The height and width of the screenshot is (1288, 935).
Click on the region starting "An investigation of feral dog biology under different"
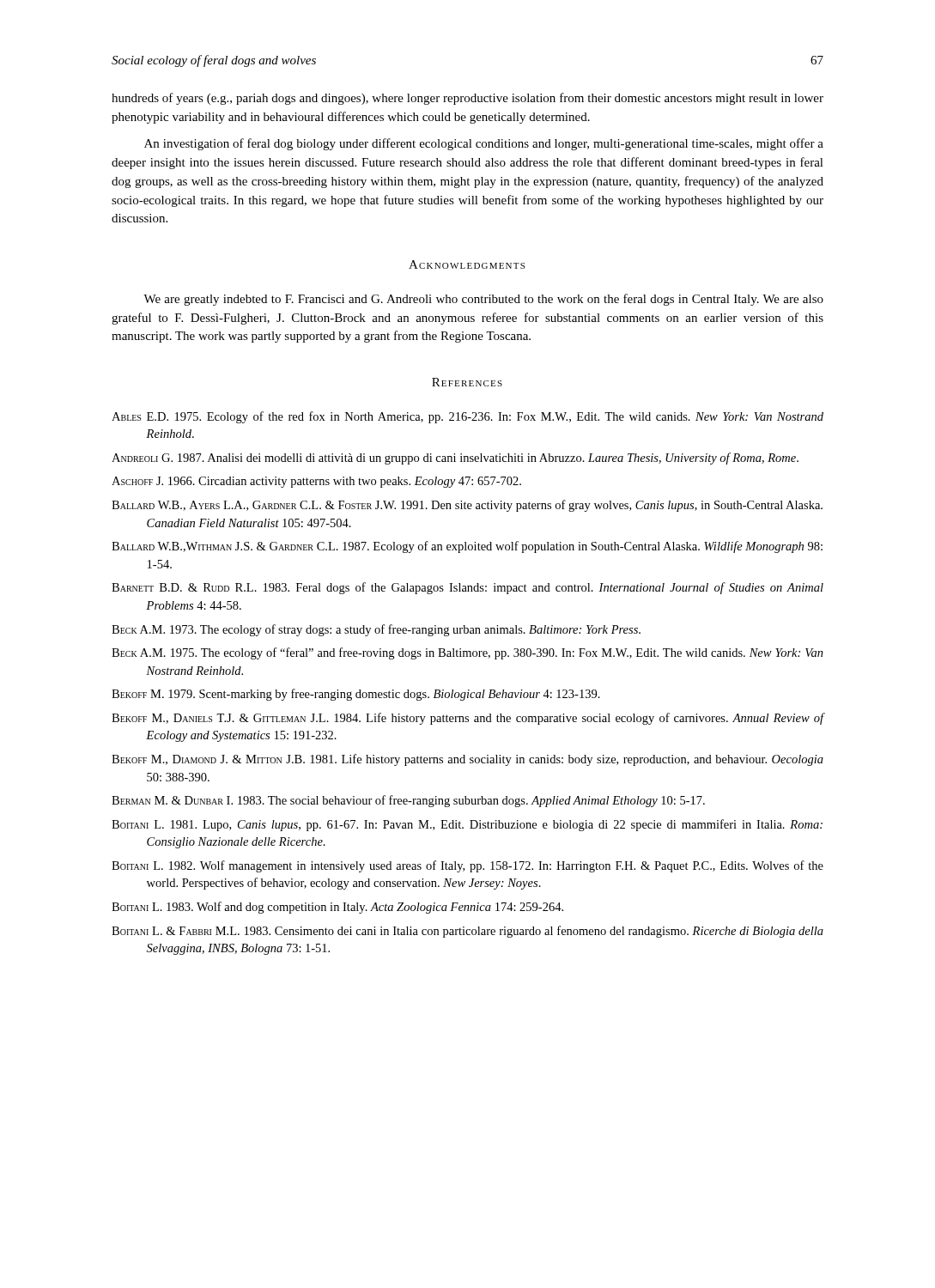click(x=468, y=182)
